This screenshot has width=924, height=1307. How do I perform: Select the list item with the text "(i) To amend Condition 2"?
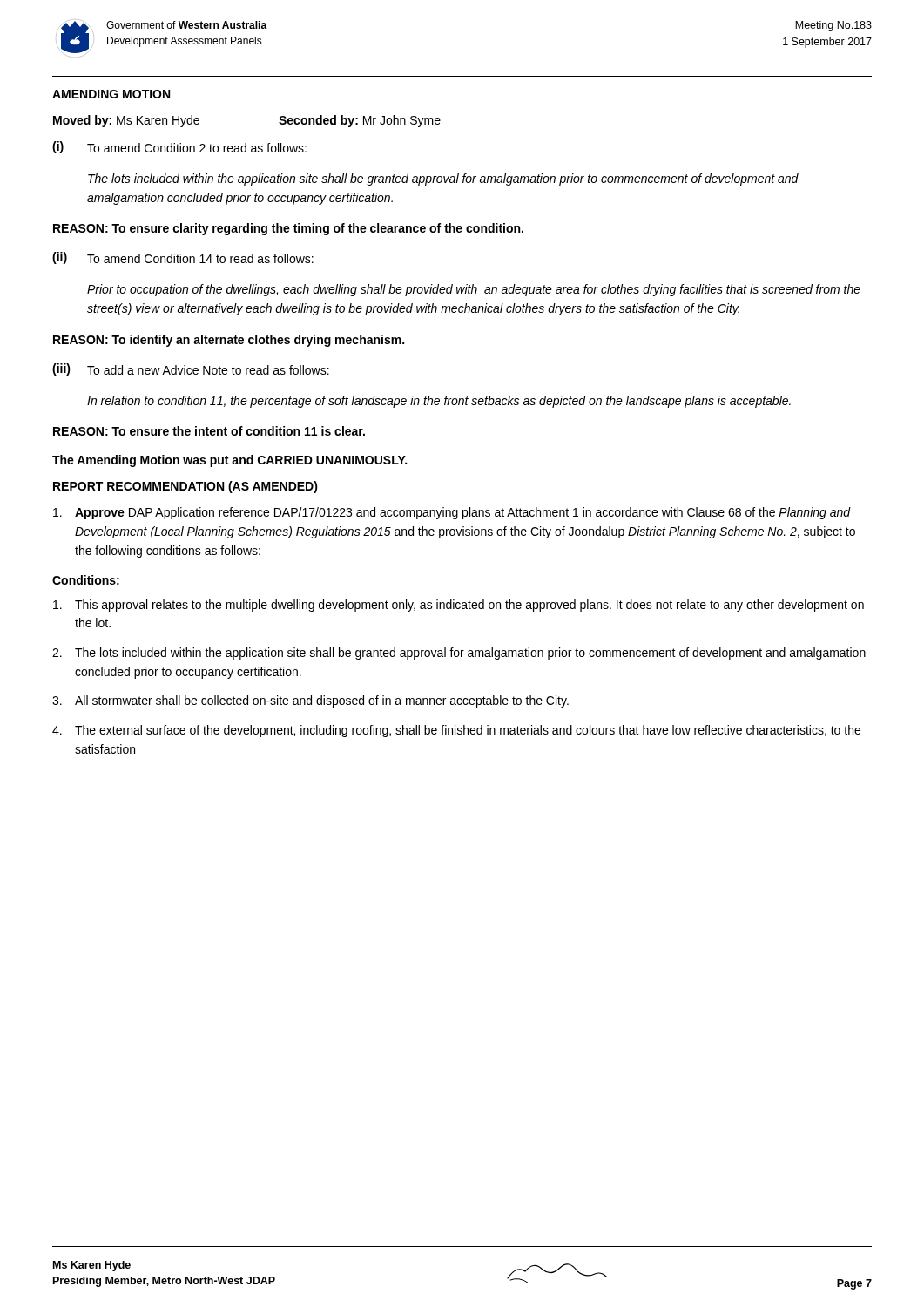[462, 174]
